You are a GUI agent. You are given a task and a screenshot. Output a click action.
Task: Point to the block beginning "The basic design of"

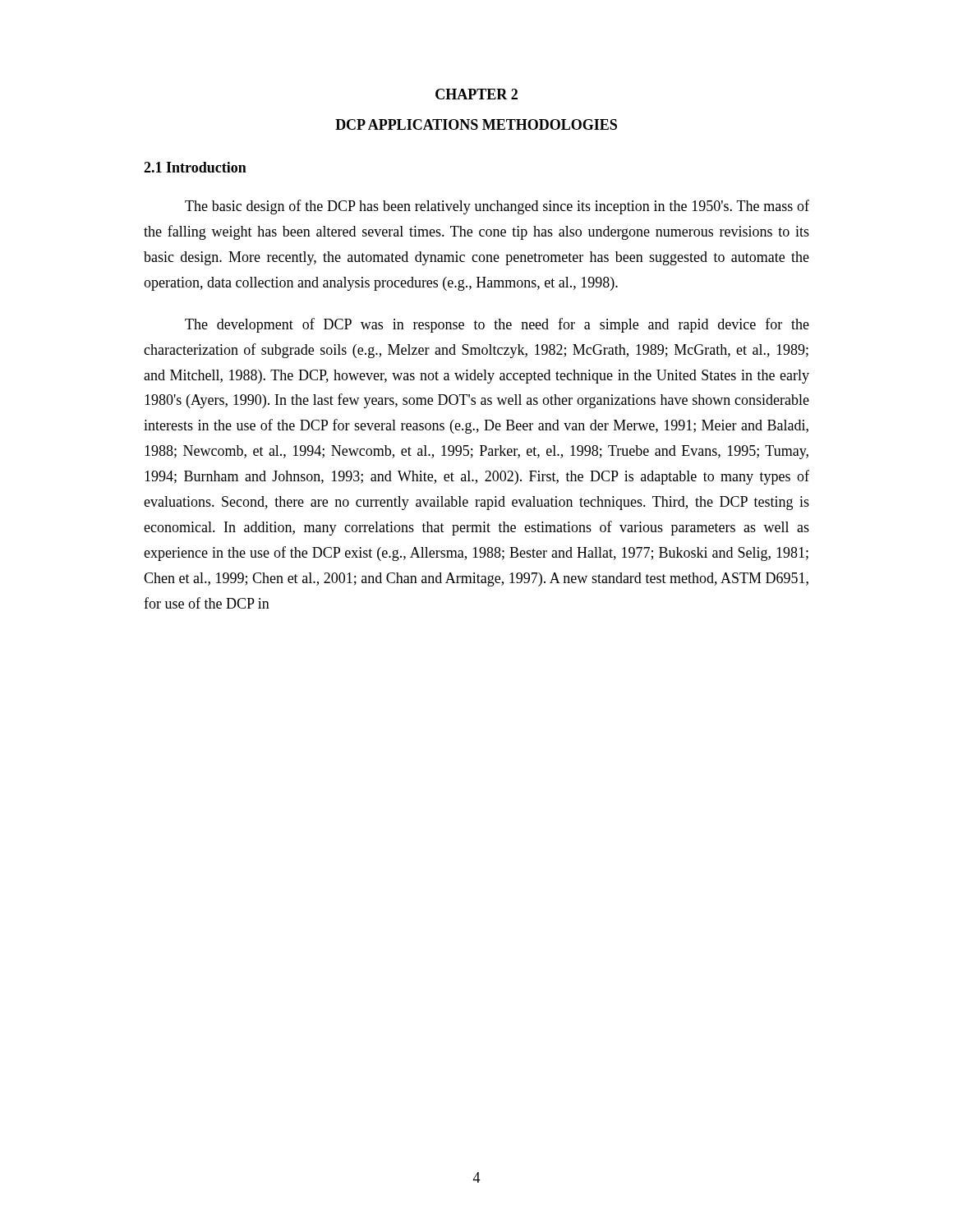476,244
